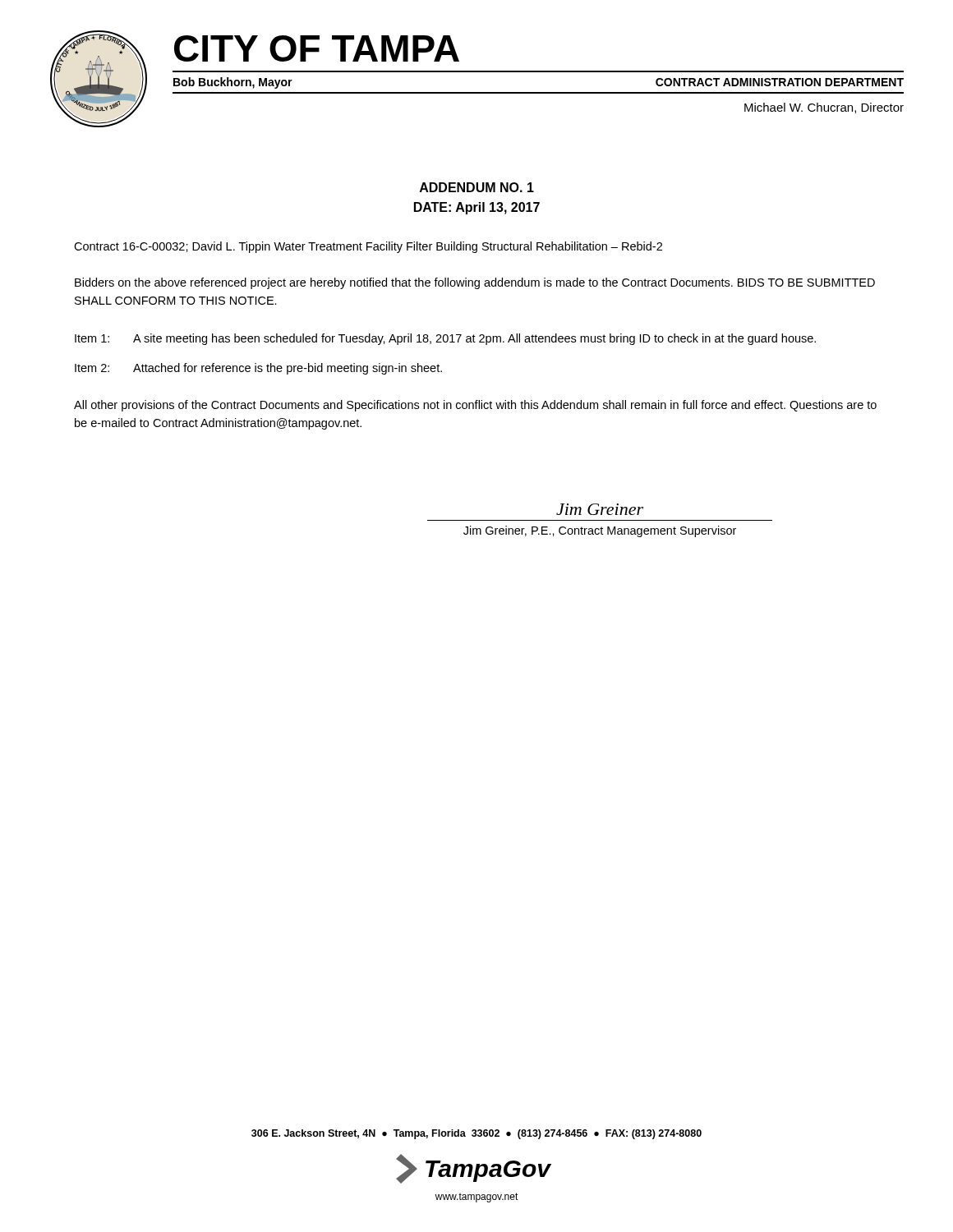Image resolution: width=953 pixels, height=1232 pixels.
Task: Locate the text starting "ADDENDUM NO. 1"
Action: (x=476, y=188)
